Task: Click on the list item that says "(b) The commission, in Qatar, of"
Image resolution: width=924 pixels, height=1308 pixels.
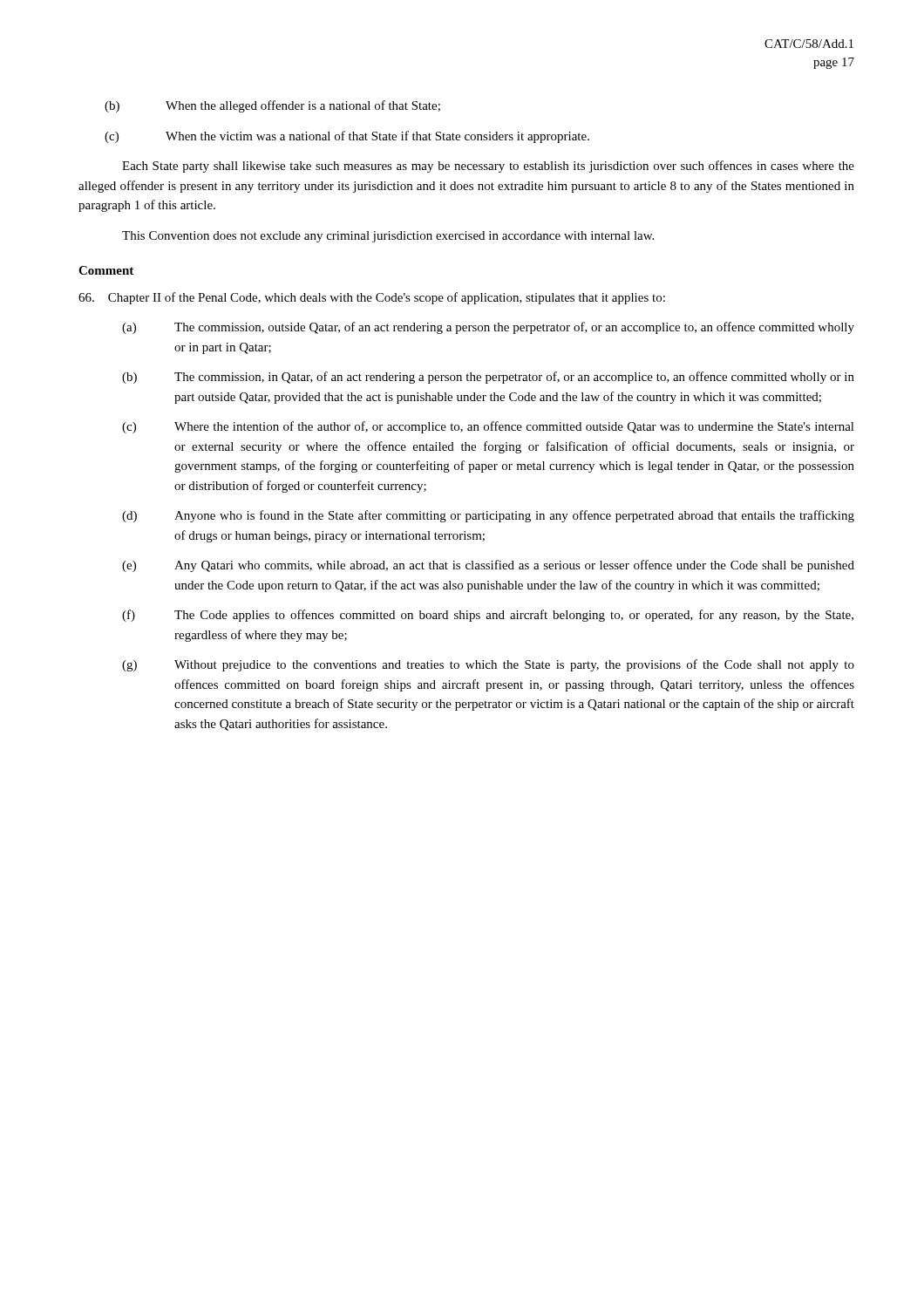Action: (x=488, y=387)
